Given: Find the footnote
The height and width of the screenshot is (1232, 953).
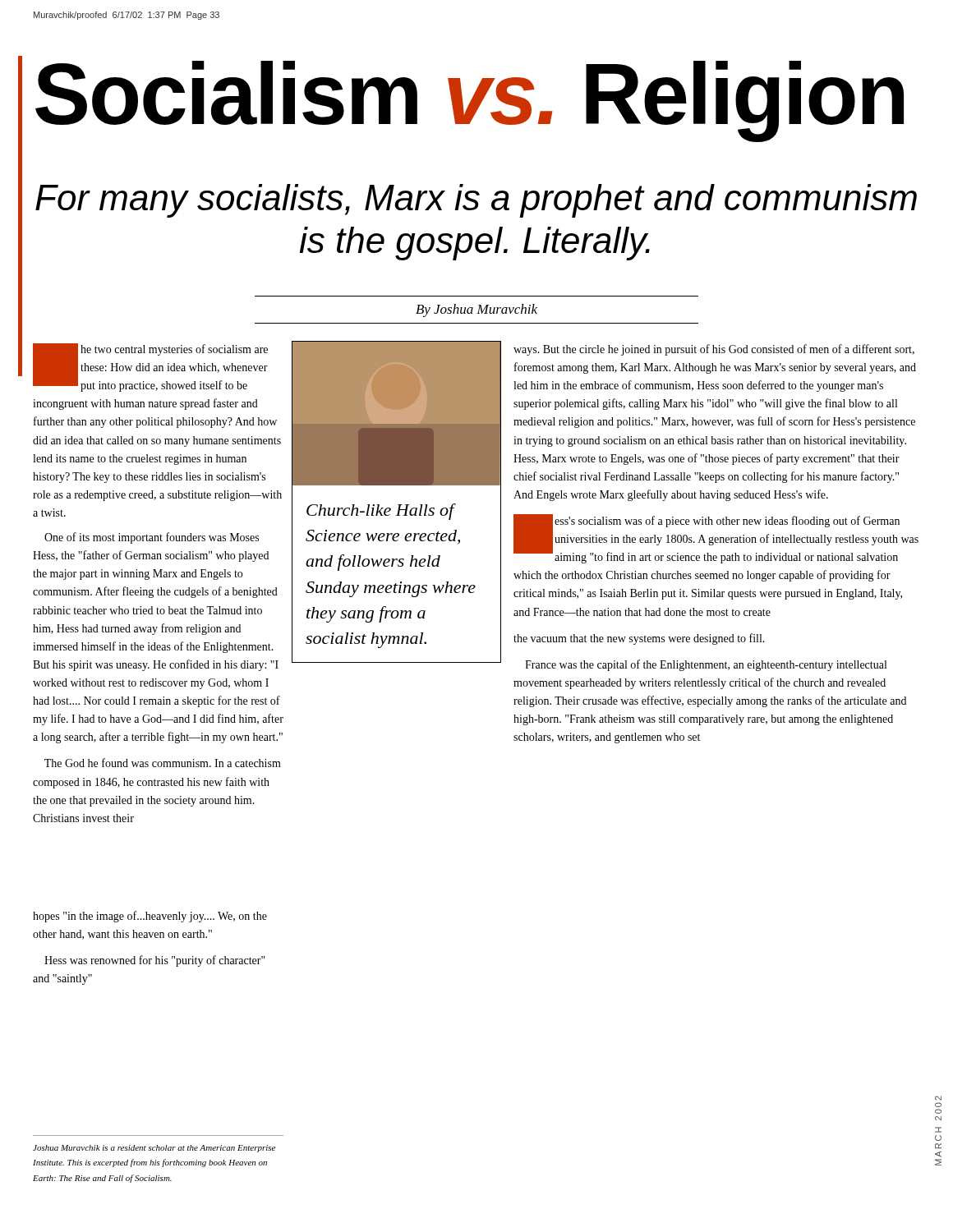Looking at the screenshot, I should pyautogui.click(x=154, y=1162).
